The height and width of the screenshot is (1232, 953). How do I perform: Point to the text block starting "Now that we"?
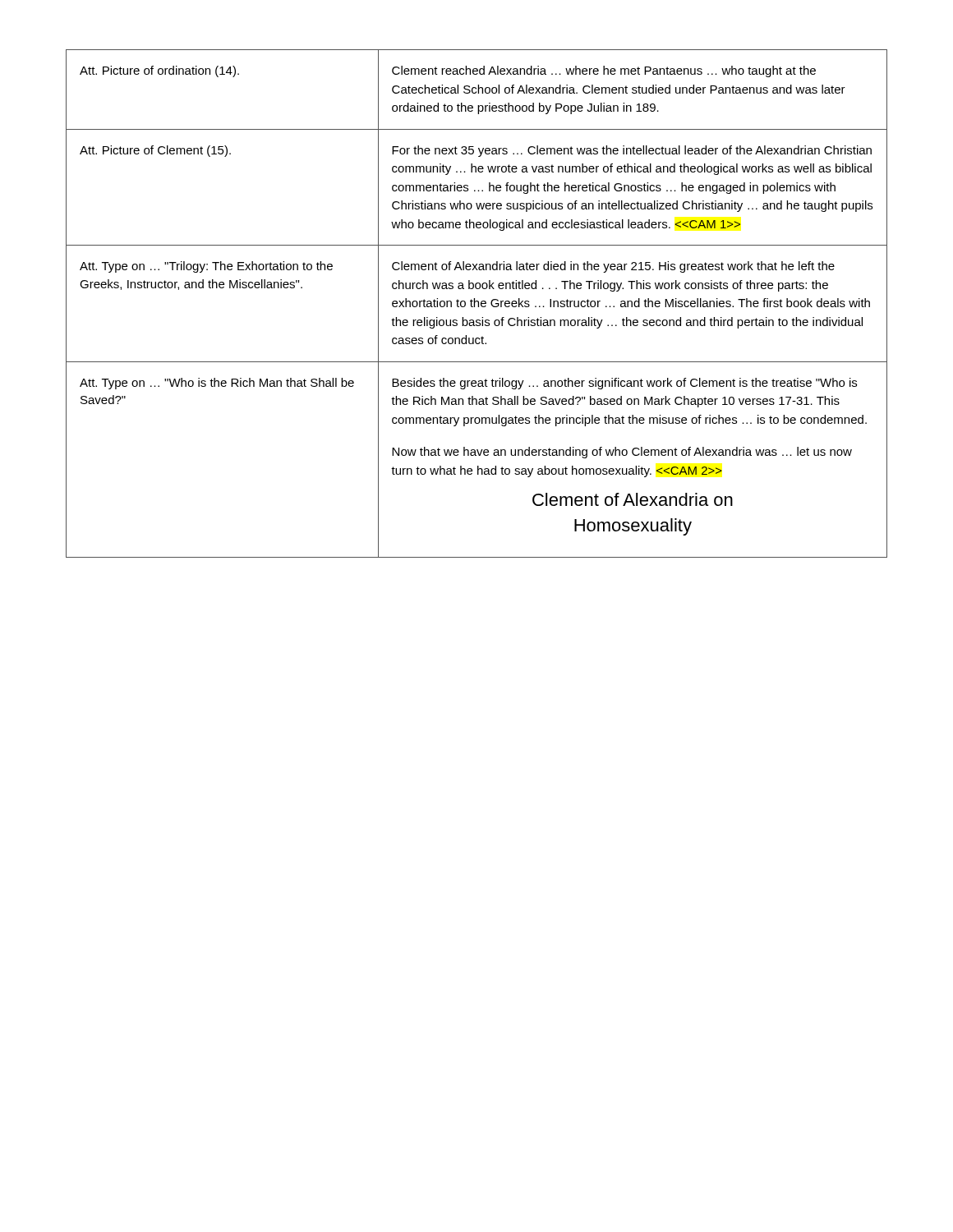(622, 461)
